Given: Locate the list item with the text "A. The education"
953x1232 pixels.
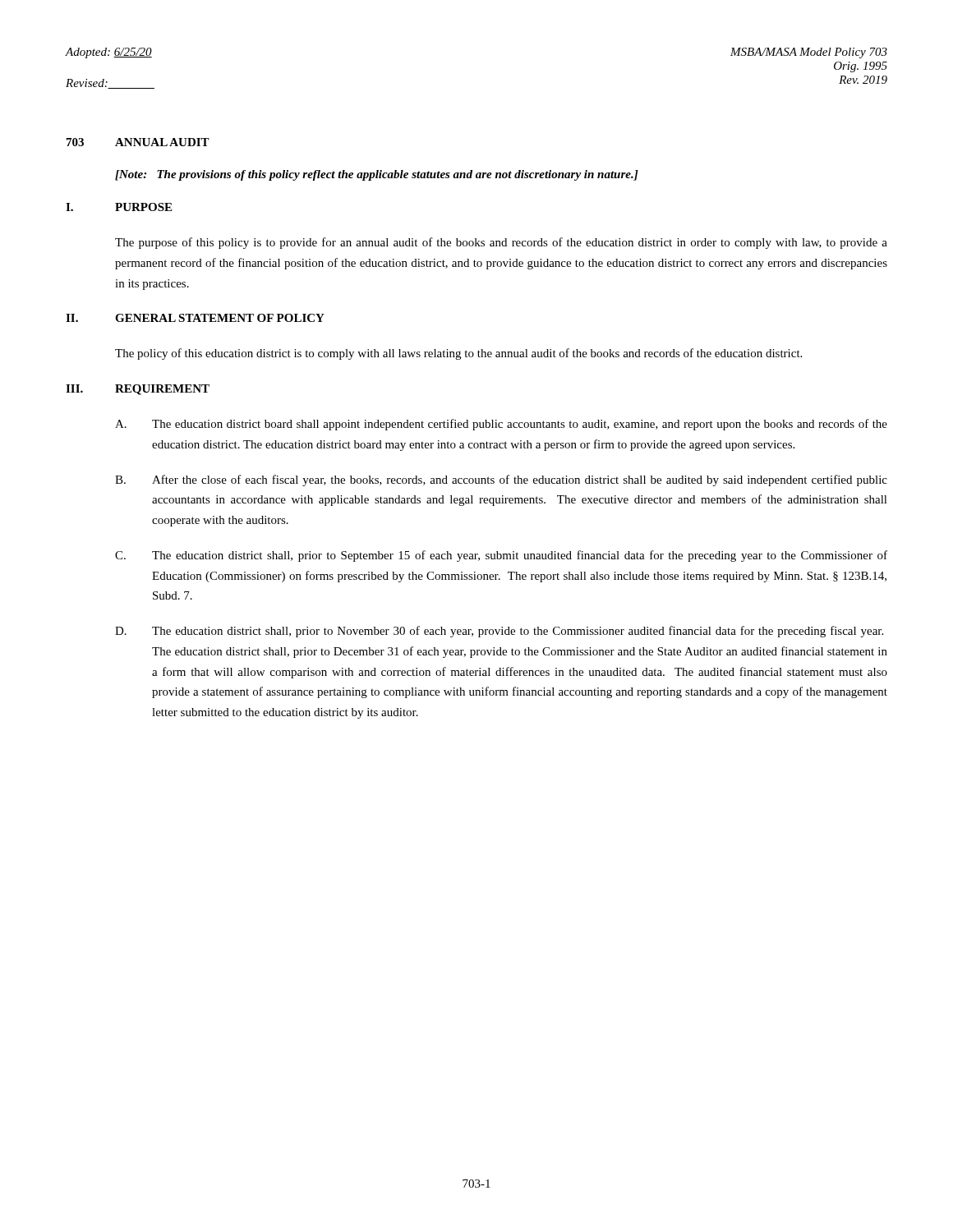Looking at the screenshot, I should tap(501, 434).
